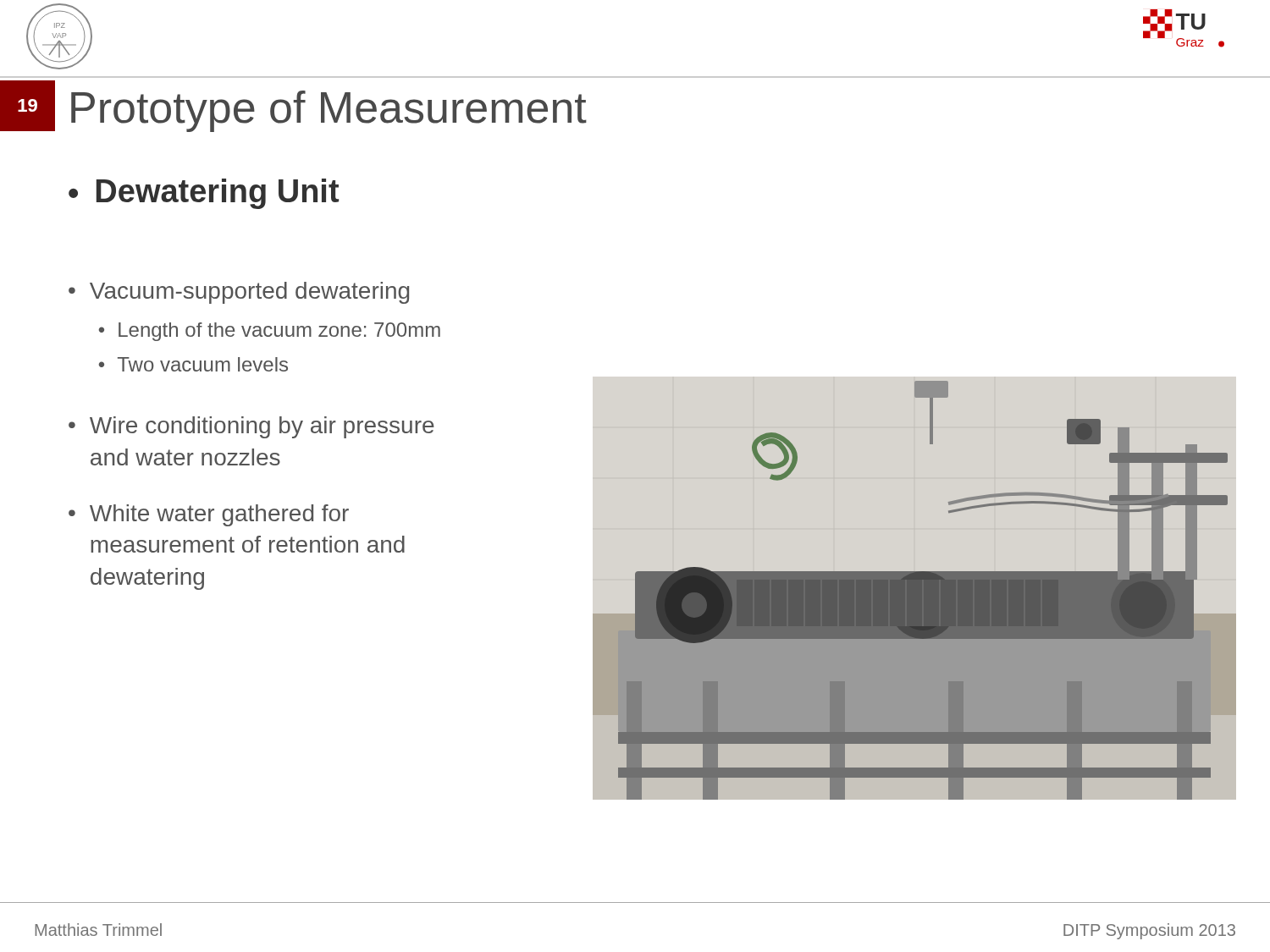
Task: Point to the block beginning "• Two vacuum"
Action: click(x=193, y=365)
